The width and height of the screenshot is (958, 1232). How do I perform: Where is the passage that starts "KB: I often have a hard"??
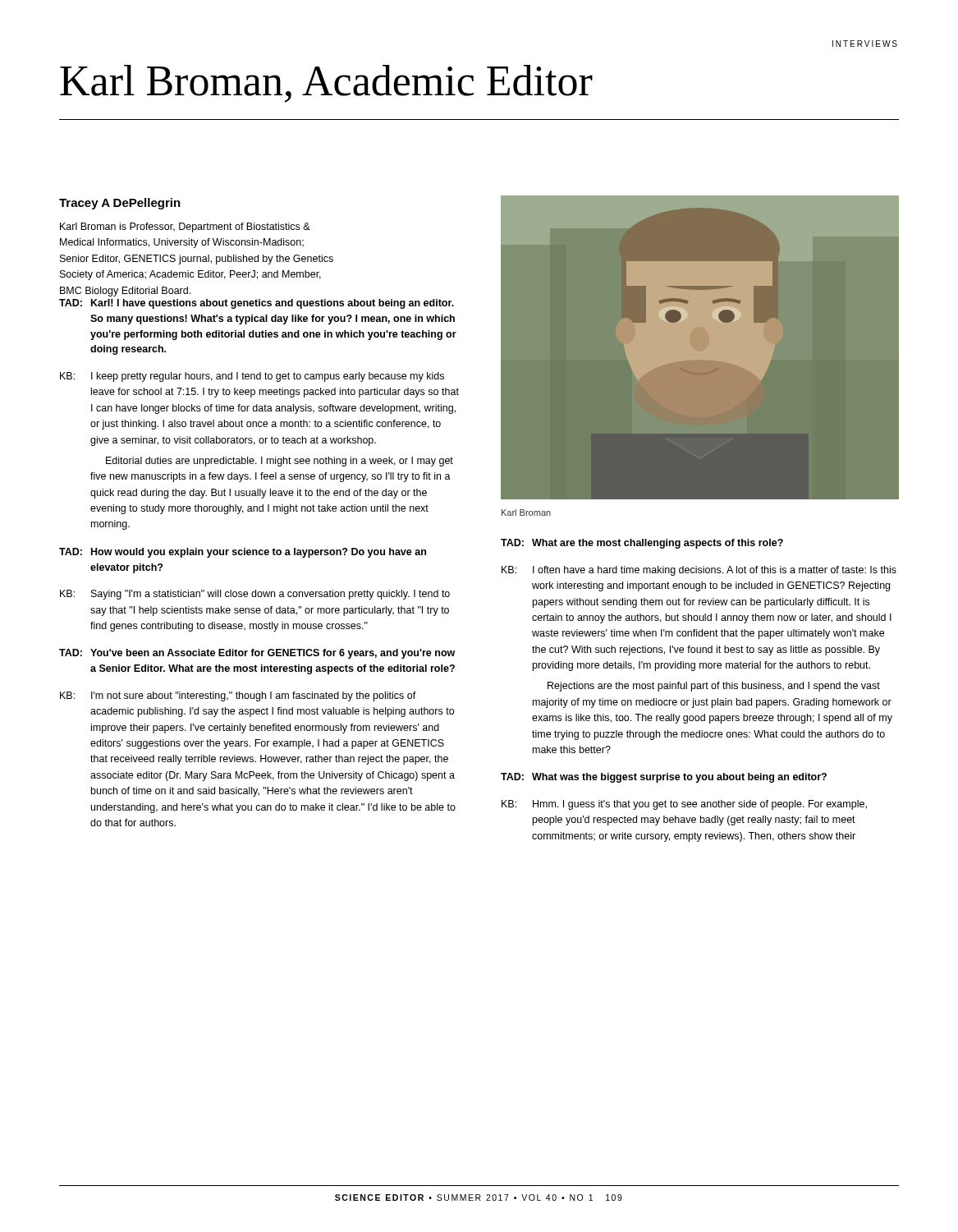click(700, 660)
